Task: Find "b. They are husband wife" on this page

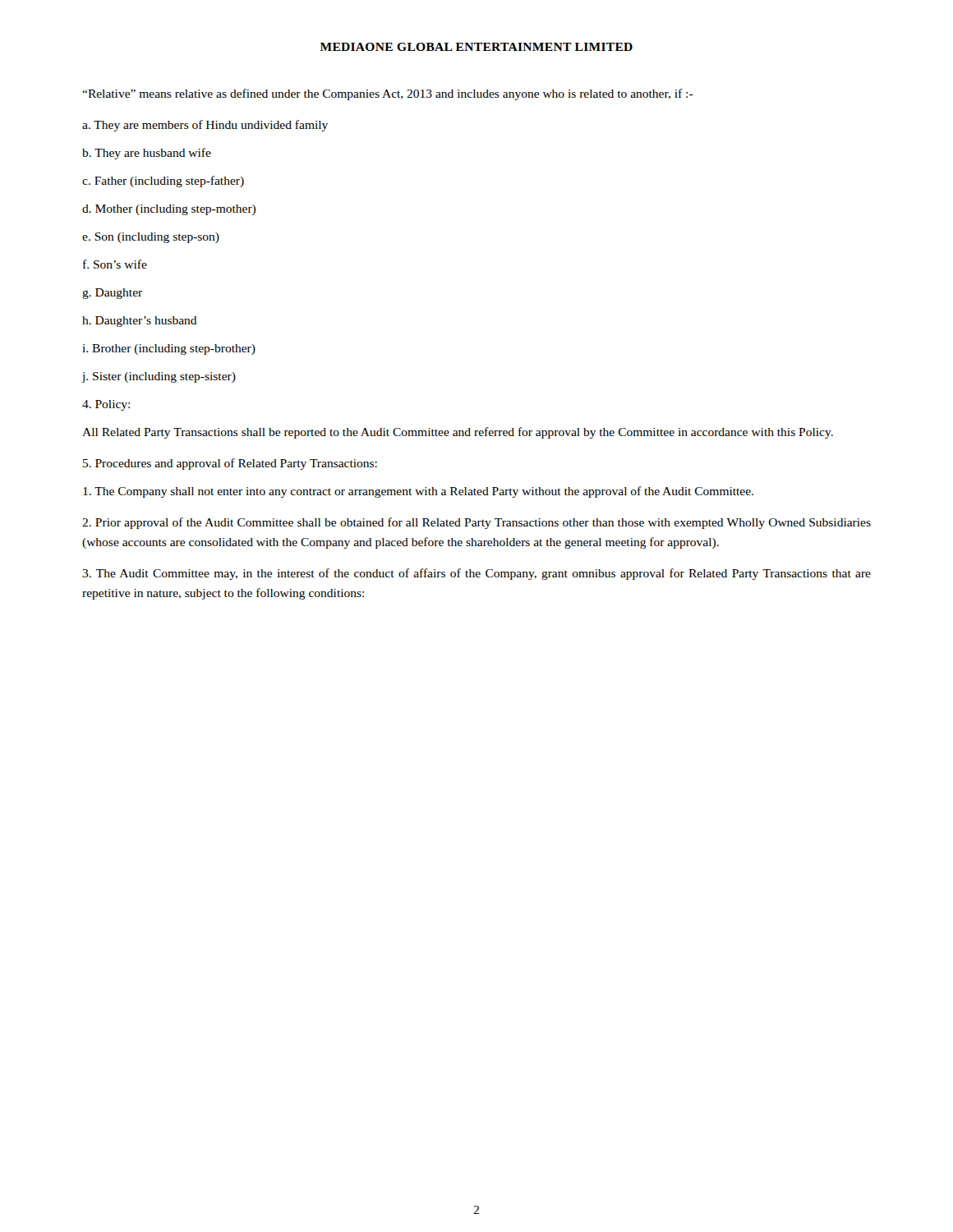Action: (x=147, y=152)
